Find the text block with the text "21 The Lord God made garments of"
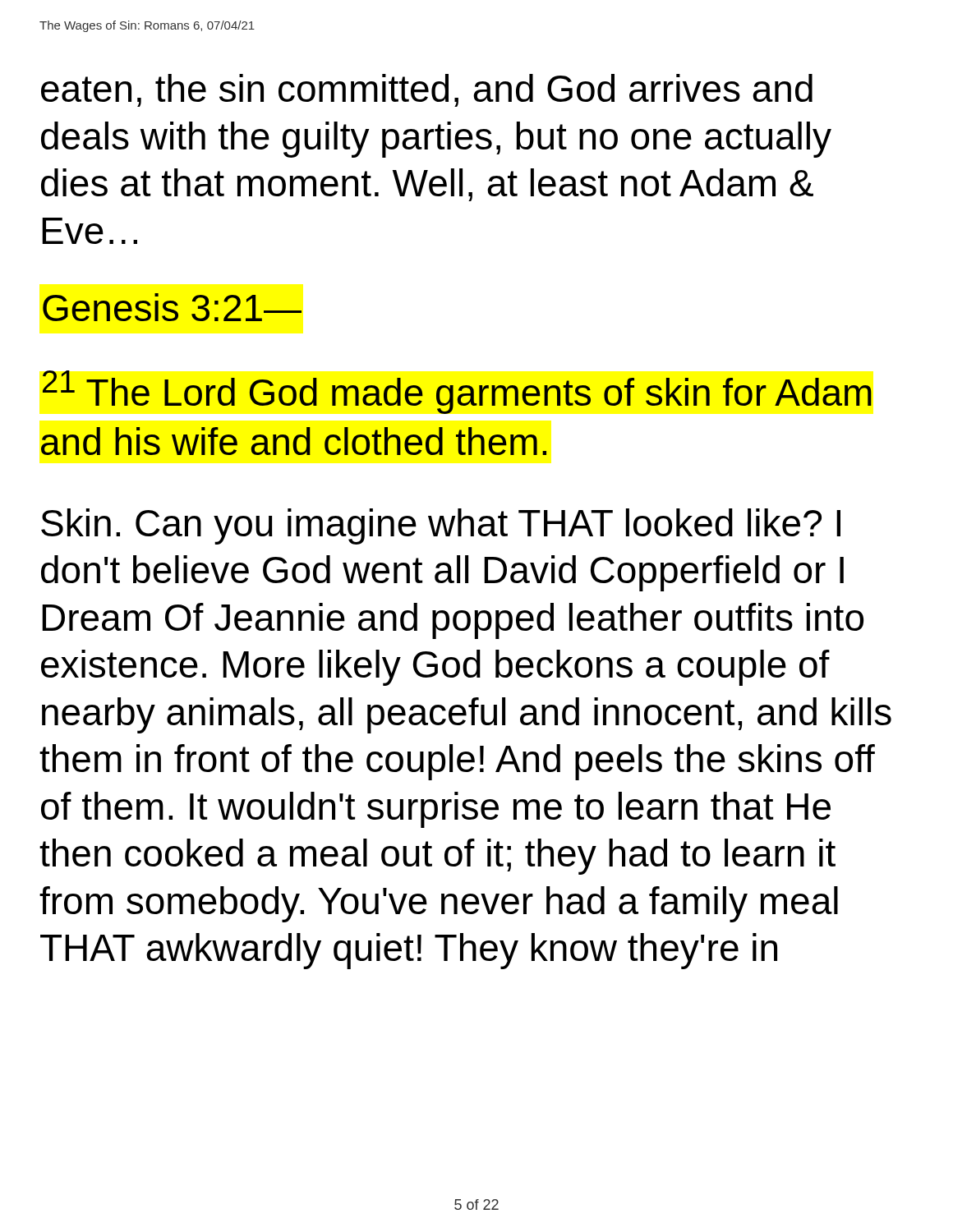953x1232 pixels. coord(457,413)
